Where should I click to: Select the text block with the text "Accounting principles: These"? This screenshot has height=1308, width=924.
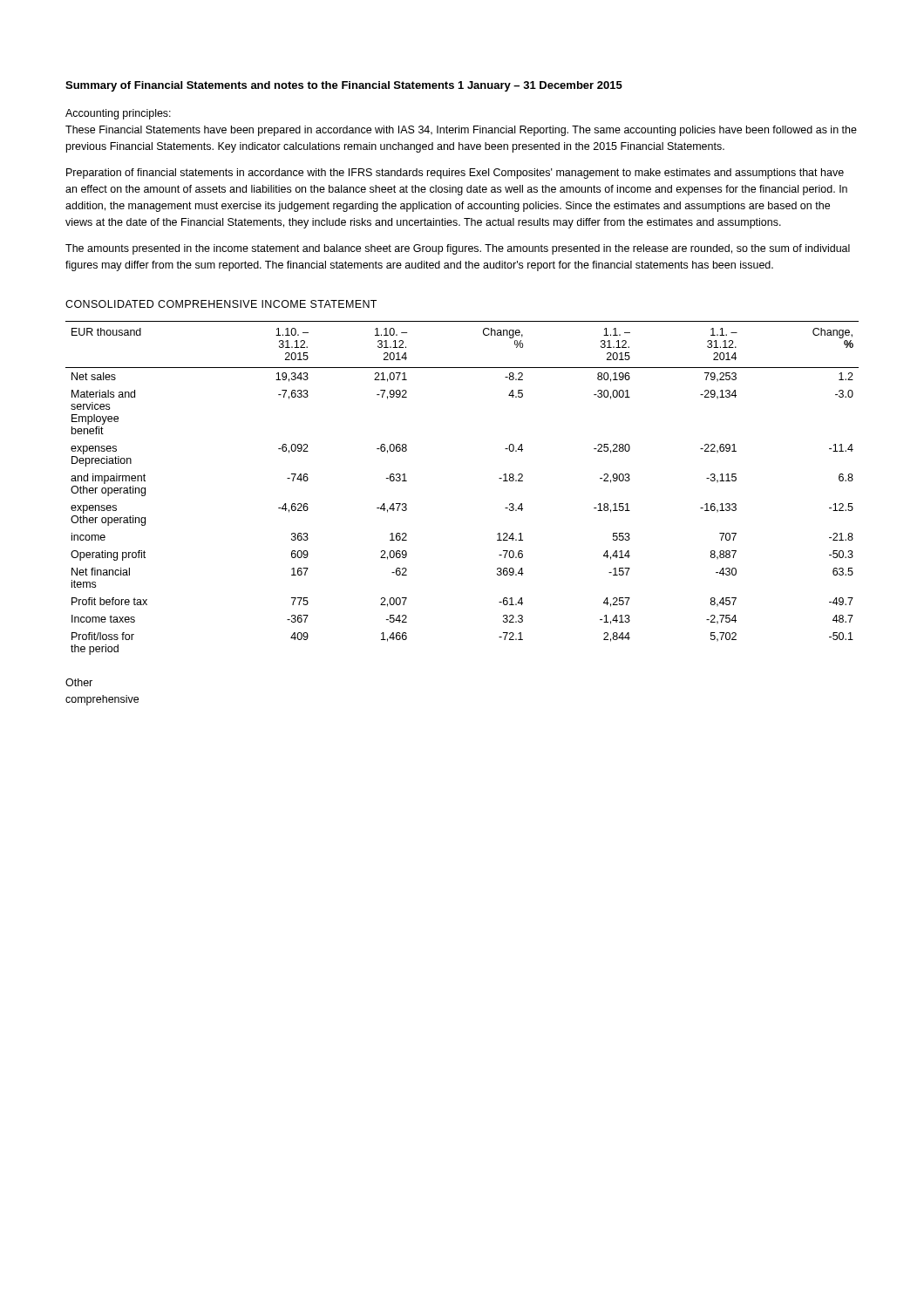pyautogui.click(x=461, y=130)
